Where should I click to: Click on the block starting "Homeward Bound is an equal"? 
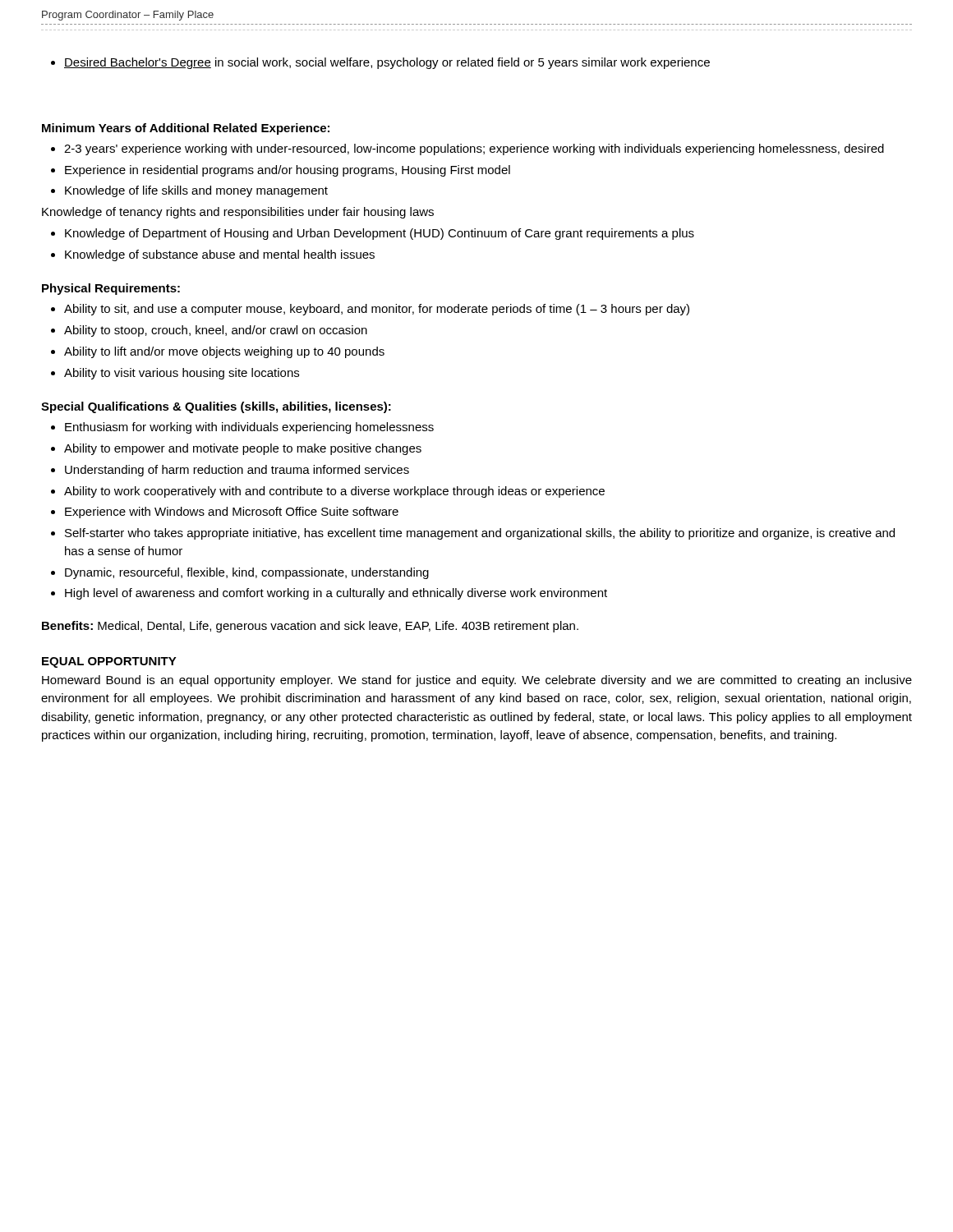point(476,707)
